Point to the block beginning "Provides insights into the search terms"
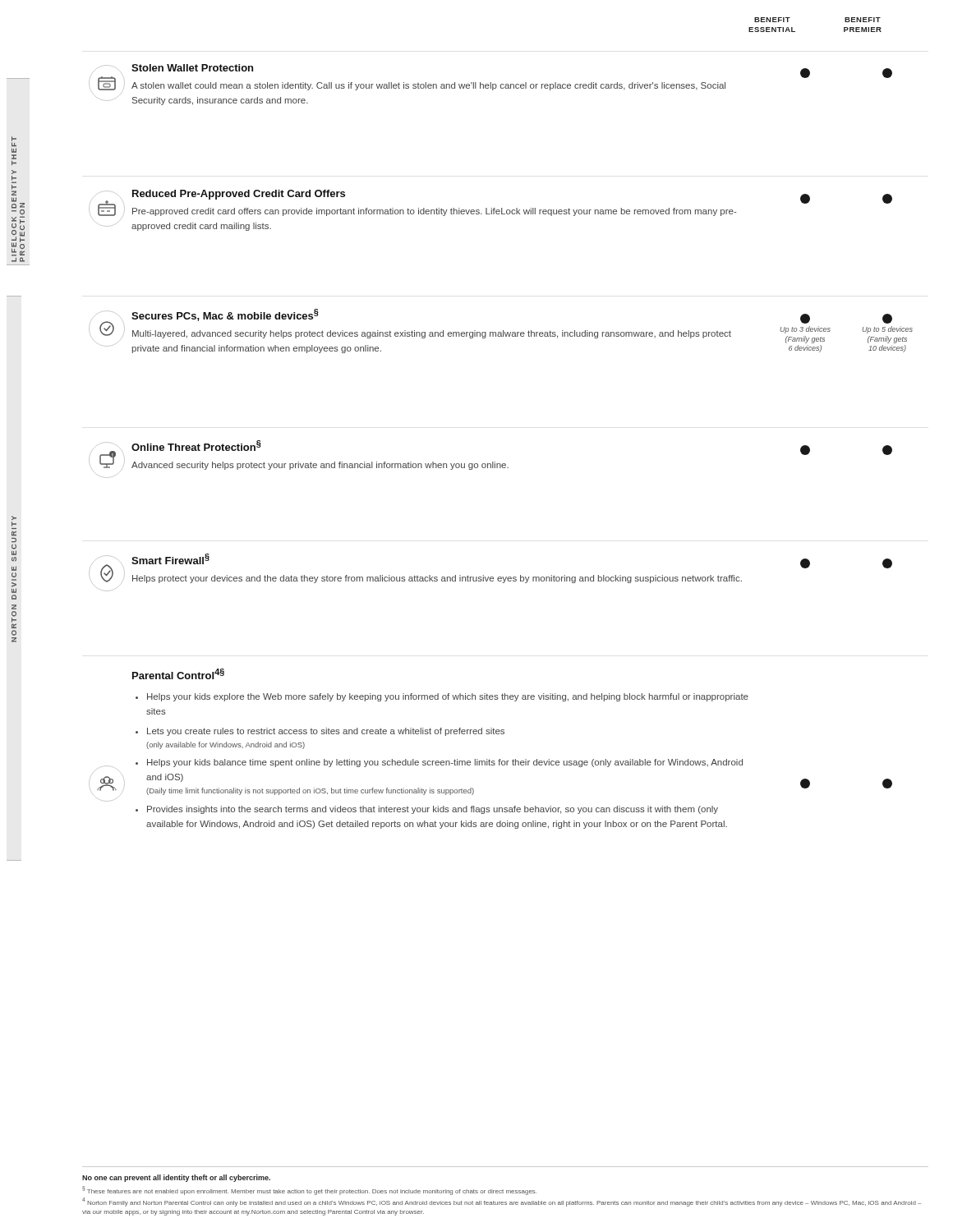 pyautogui.click(x=437, y=816)
